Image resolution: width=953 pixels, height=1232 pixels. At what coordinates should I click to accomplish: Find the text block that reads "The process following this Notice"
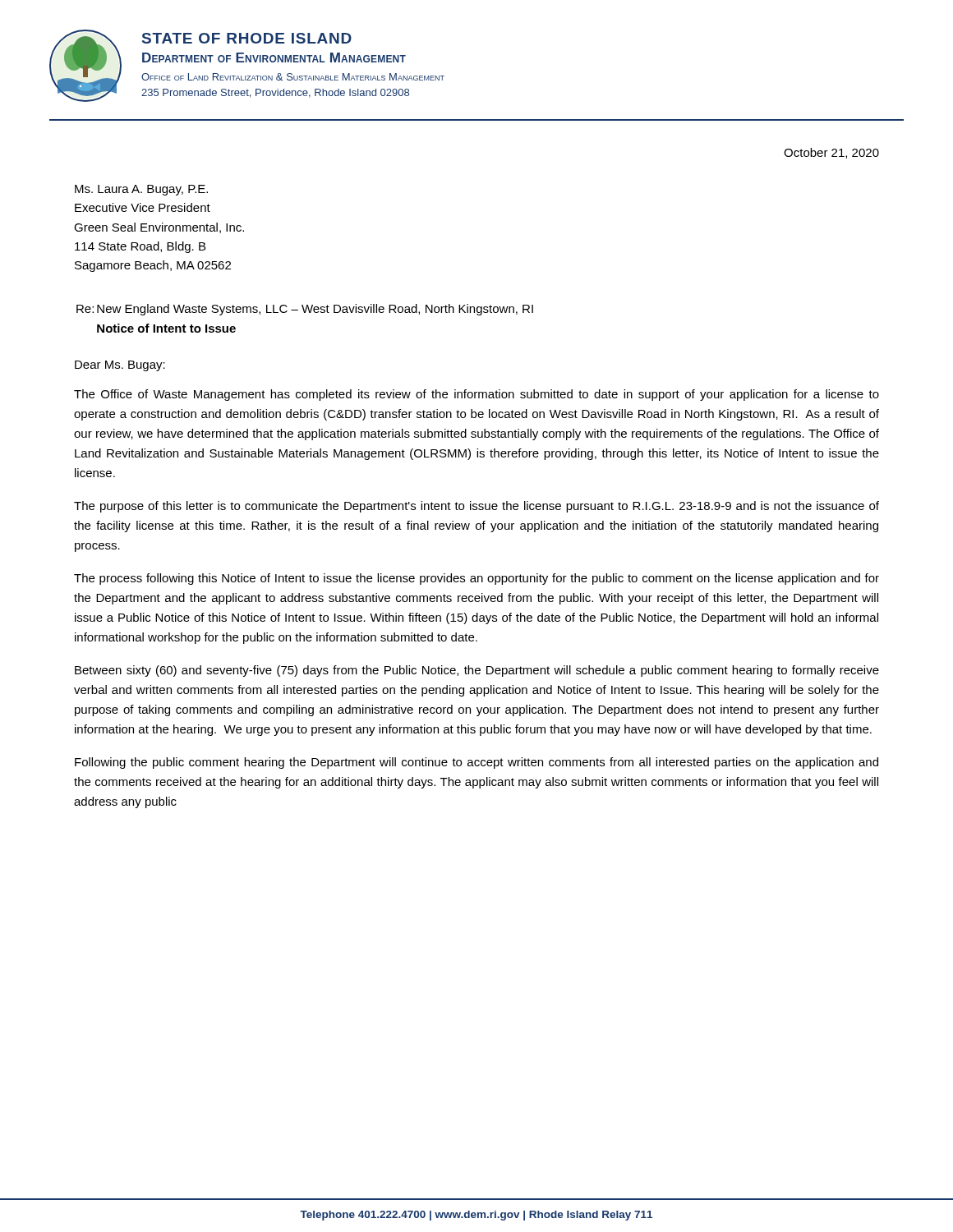point(476,607)
